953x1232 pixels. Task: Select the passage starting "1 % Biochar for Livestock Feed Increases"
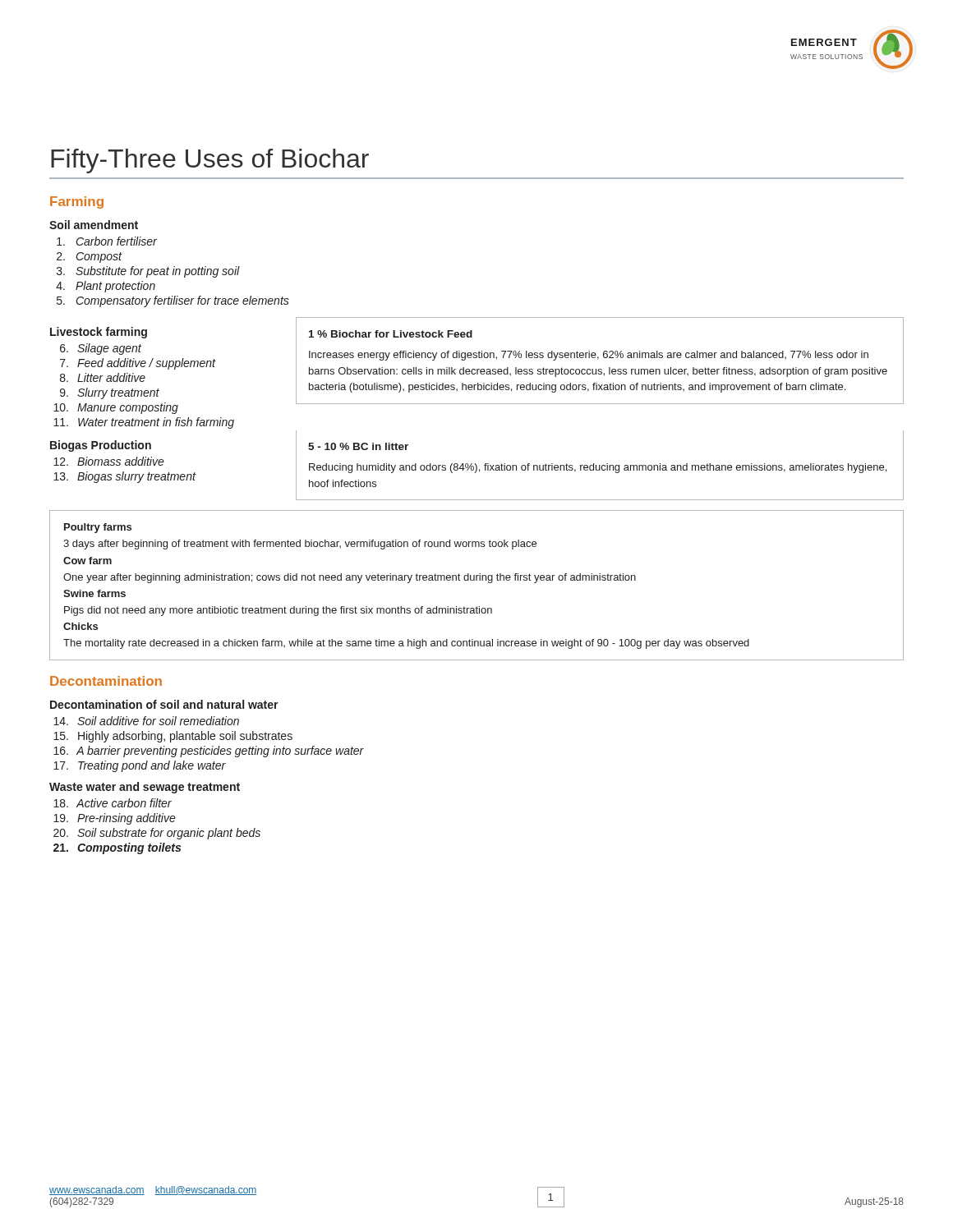pos(600,359)
